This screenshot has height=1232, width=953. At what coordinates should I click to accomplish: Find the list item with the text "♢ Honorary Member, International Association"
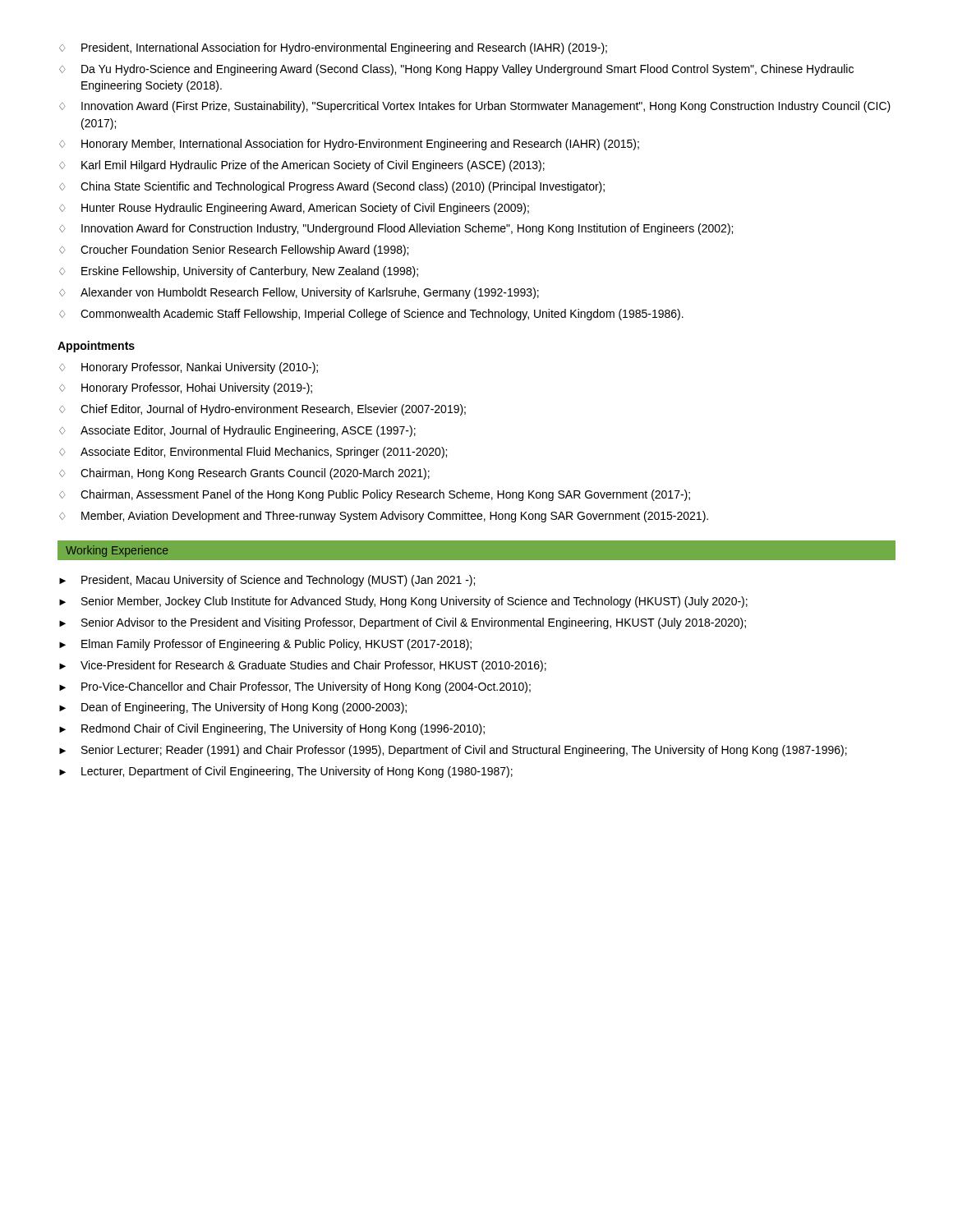pos(476,144)
